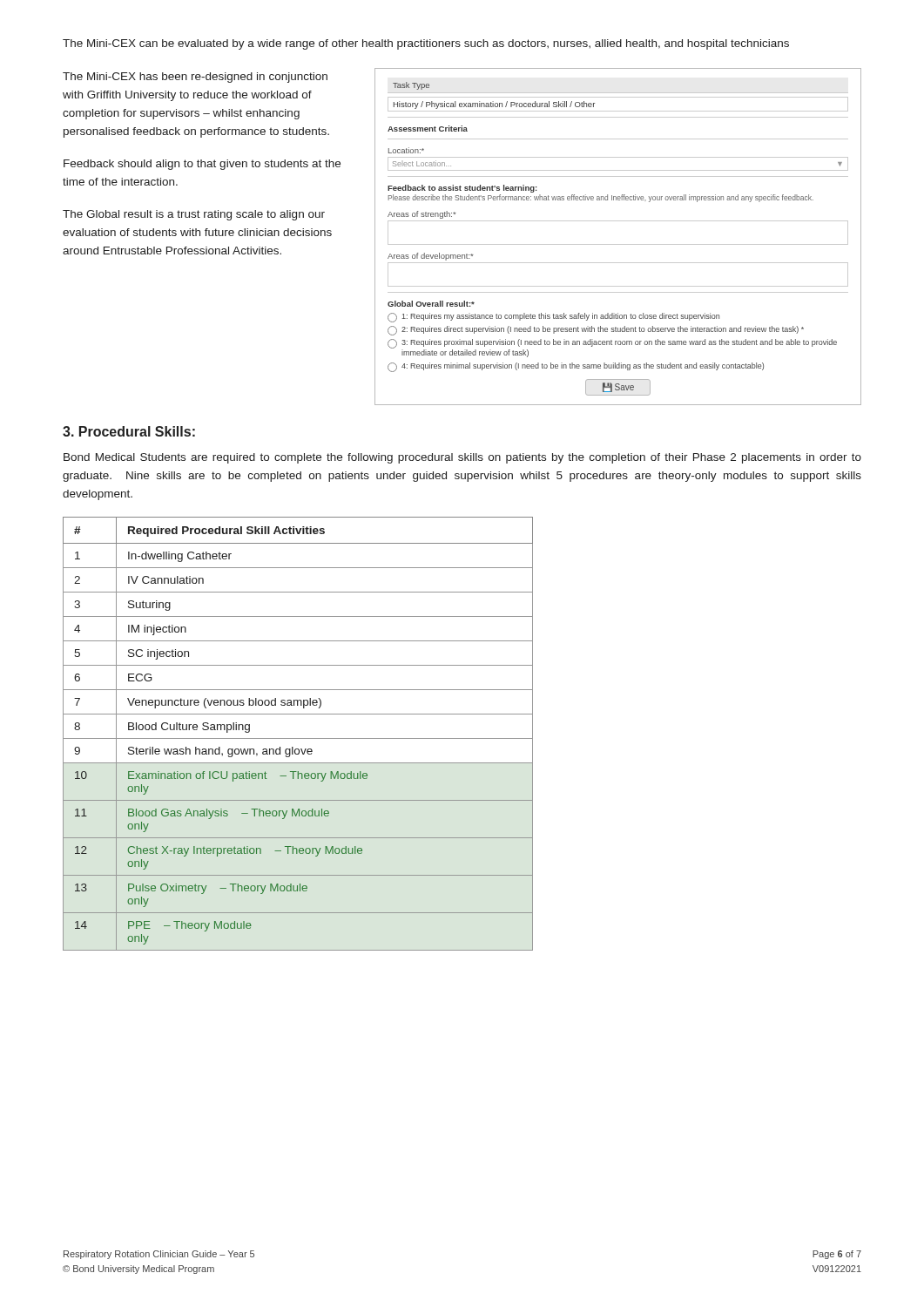Viewport: 924px width, 1307px height.
Task: Select the block starting "The Mini-CEX has been re-designed"
Action: tap(206, 164)
